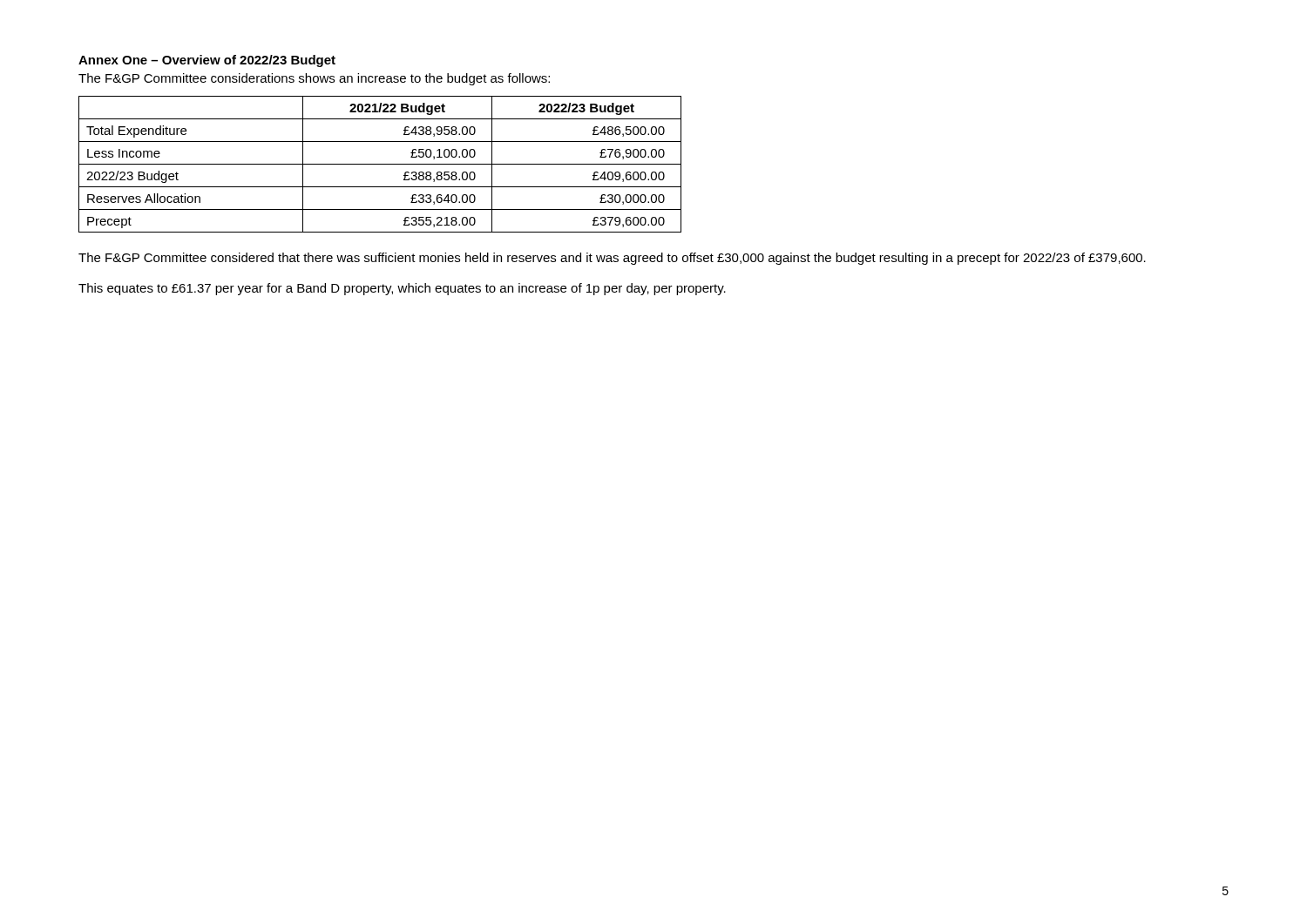Locate the table with the text "Total Expenditure"
Image resolution: width=1307 pixels, height=924 pixels.
(x=654, y=164)
